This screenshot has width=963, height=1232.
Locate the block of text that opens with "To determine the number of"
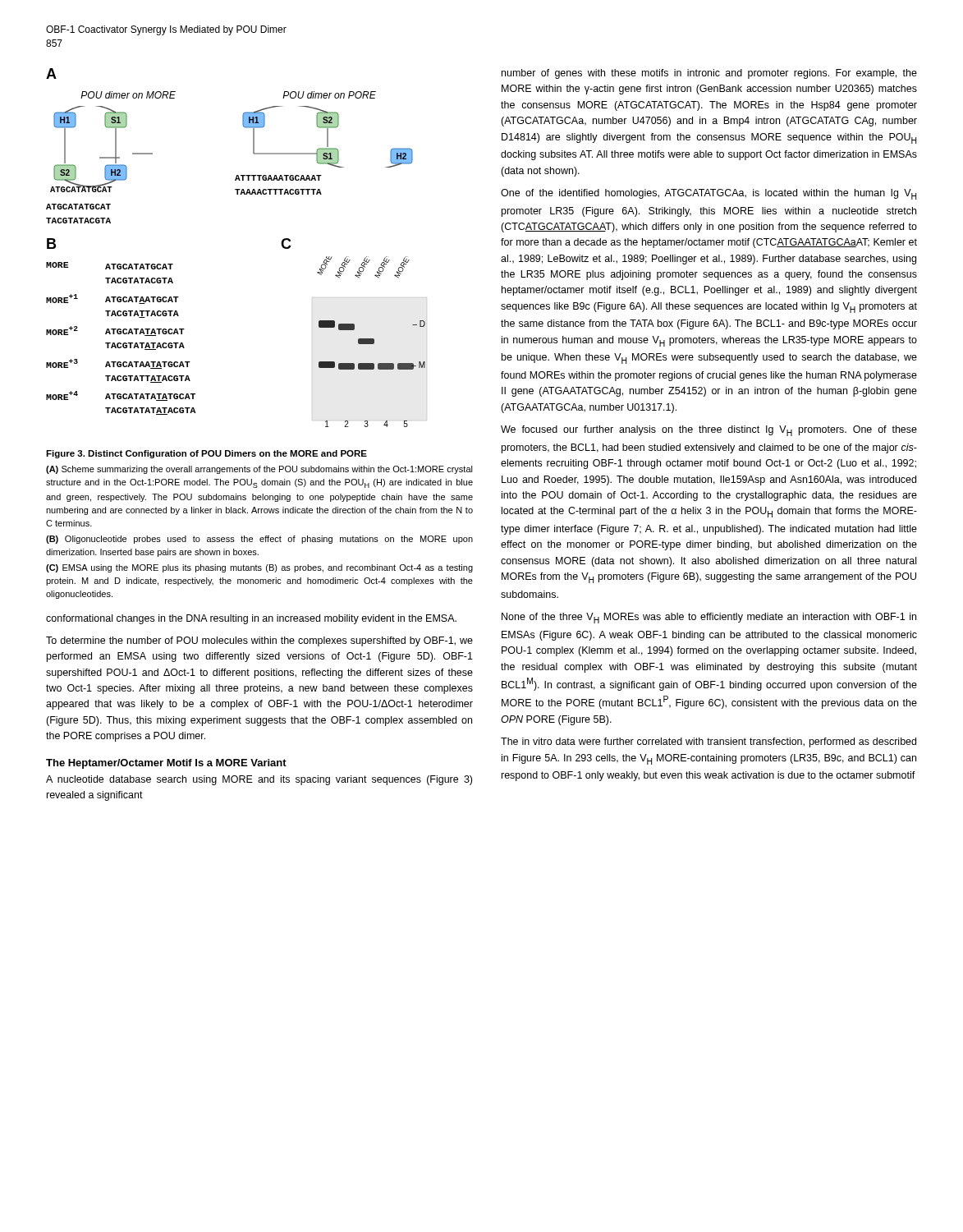click(259, 688)
